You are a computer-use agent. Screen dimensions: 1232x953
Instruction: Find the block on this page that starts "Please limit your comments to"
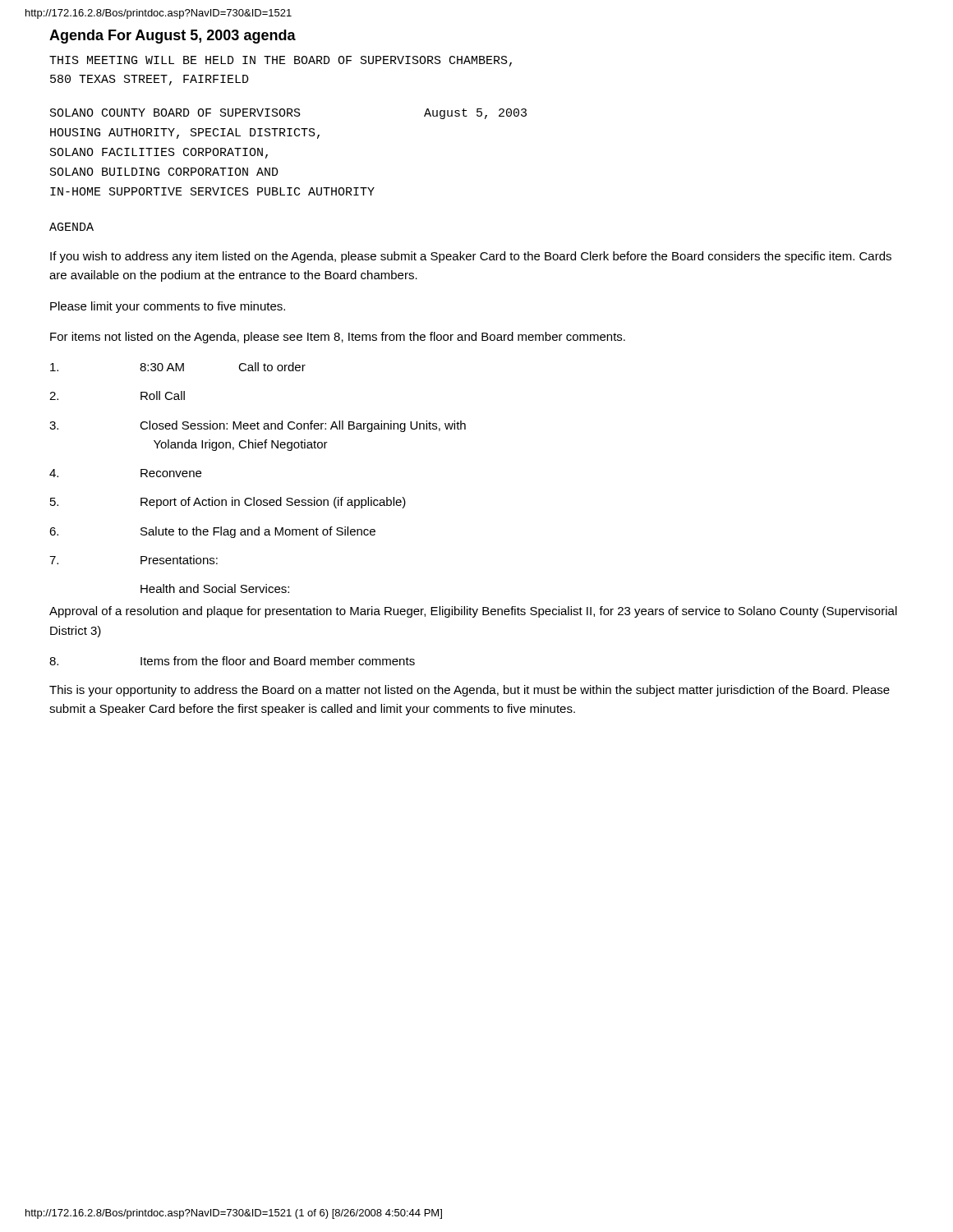168,306
